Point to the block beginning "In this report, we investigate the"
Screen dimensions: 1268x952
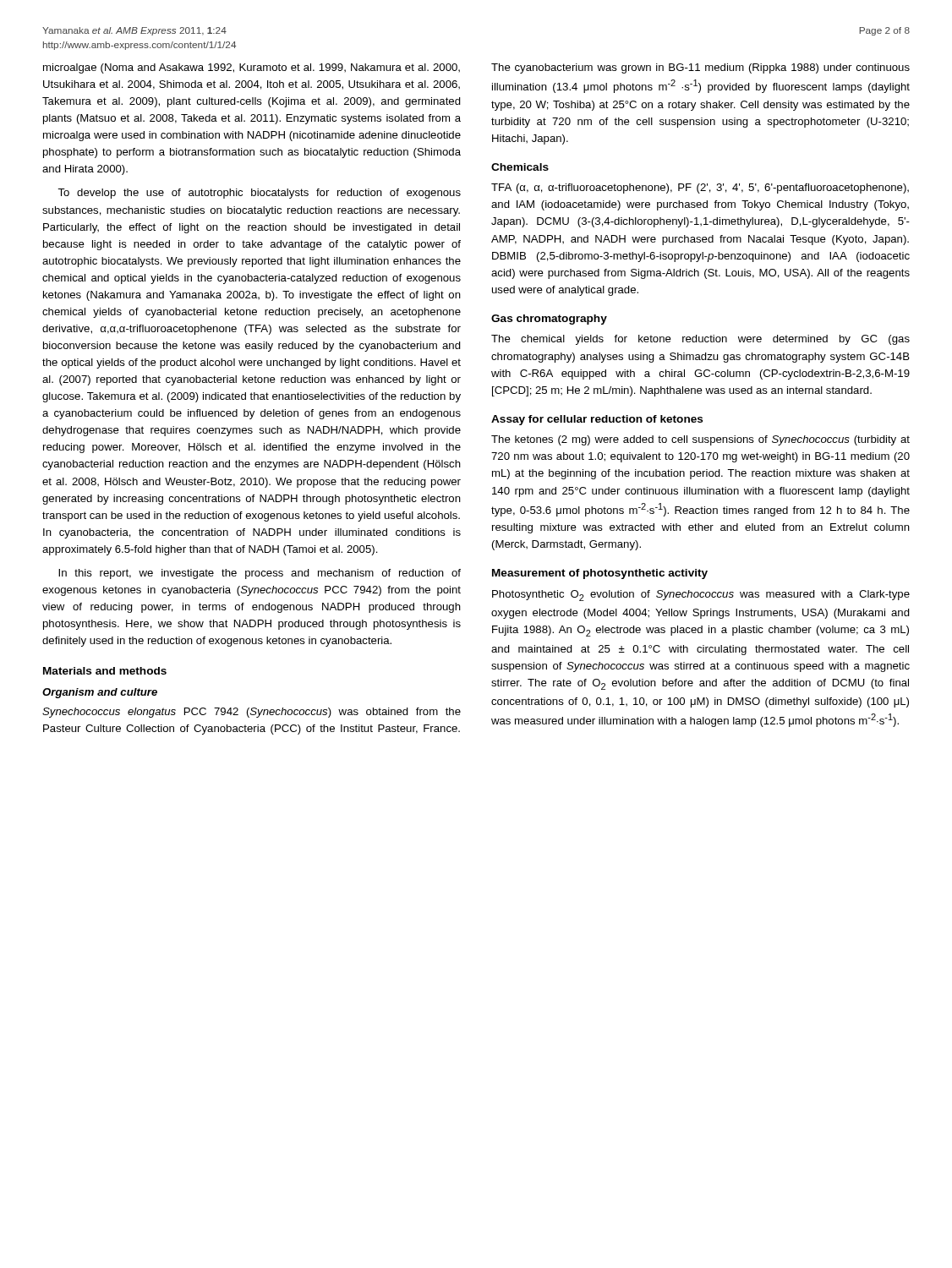click(x=252, y=606)
